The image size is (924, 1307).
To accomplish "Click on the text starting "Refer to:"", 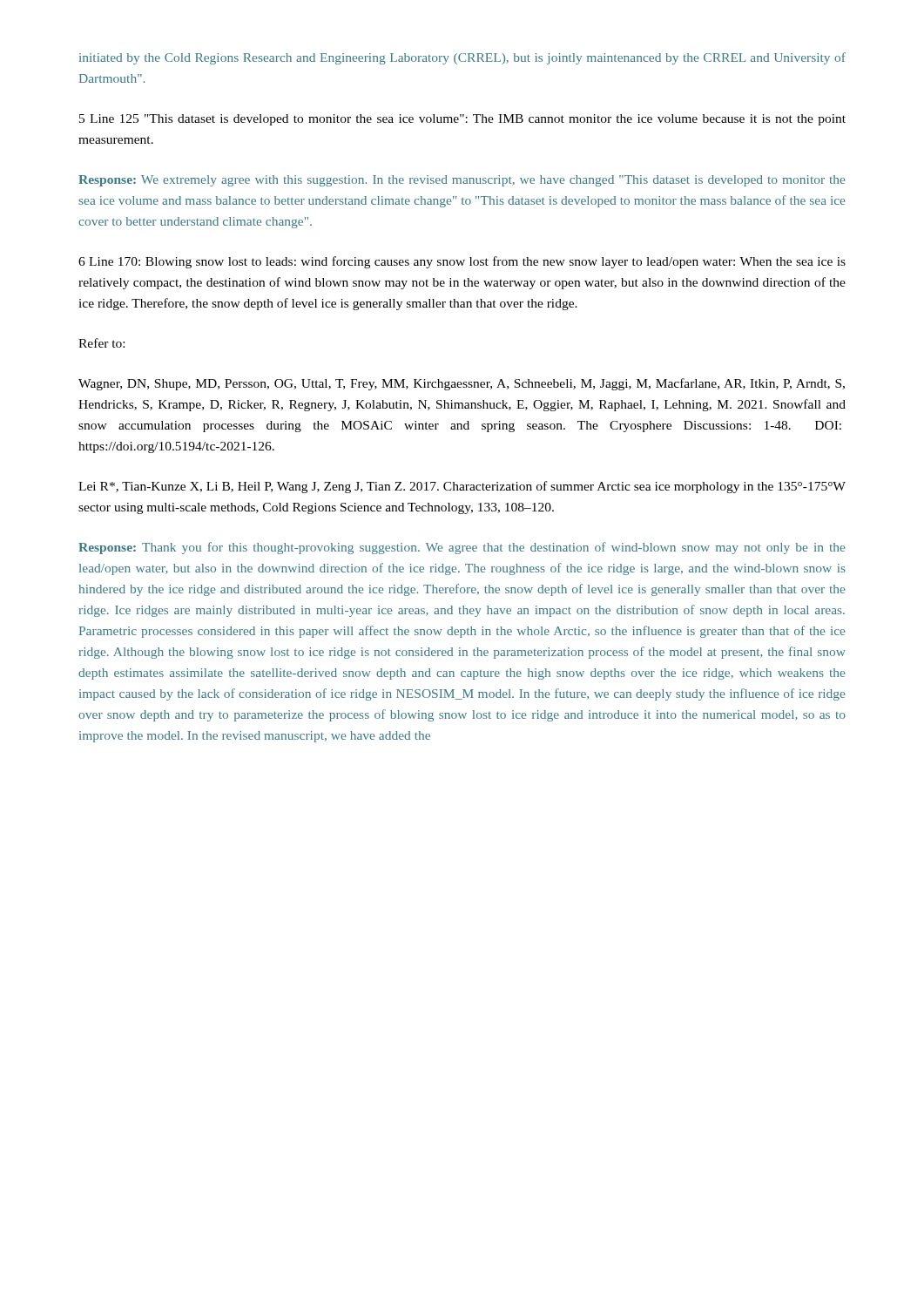I will coord(102,343).
